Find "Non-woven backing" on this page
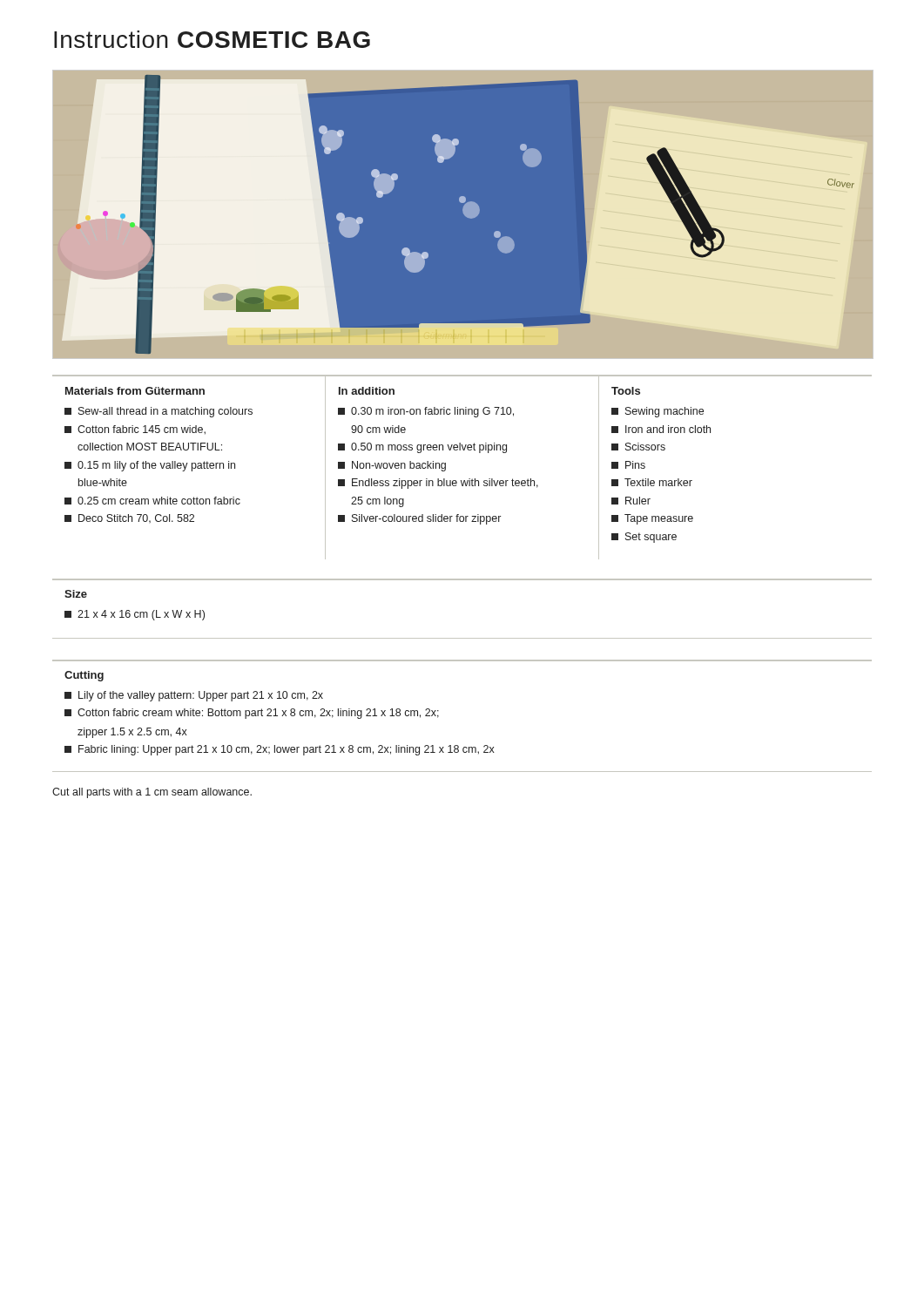The image size is (924, 1307). click(392, 466)
